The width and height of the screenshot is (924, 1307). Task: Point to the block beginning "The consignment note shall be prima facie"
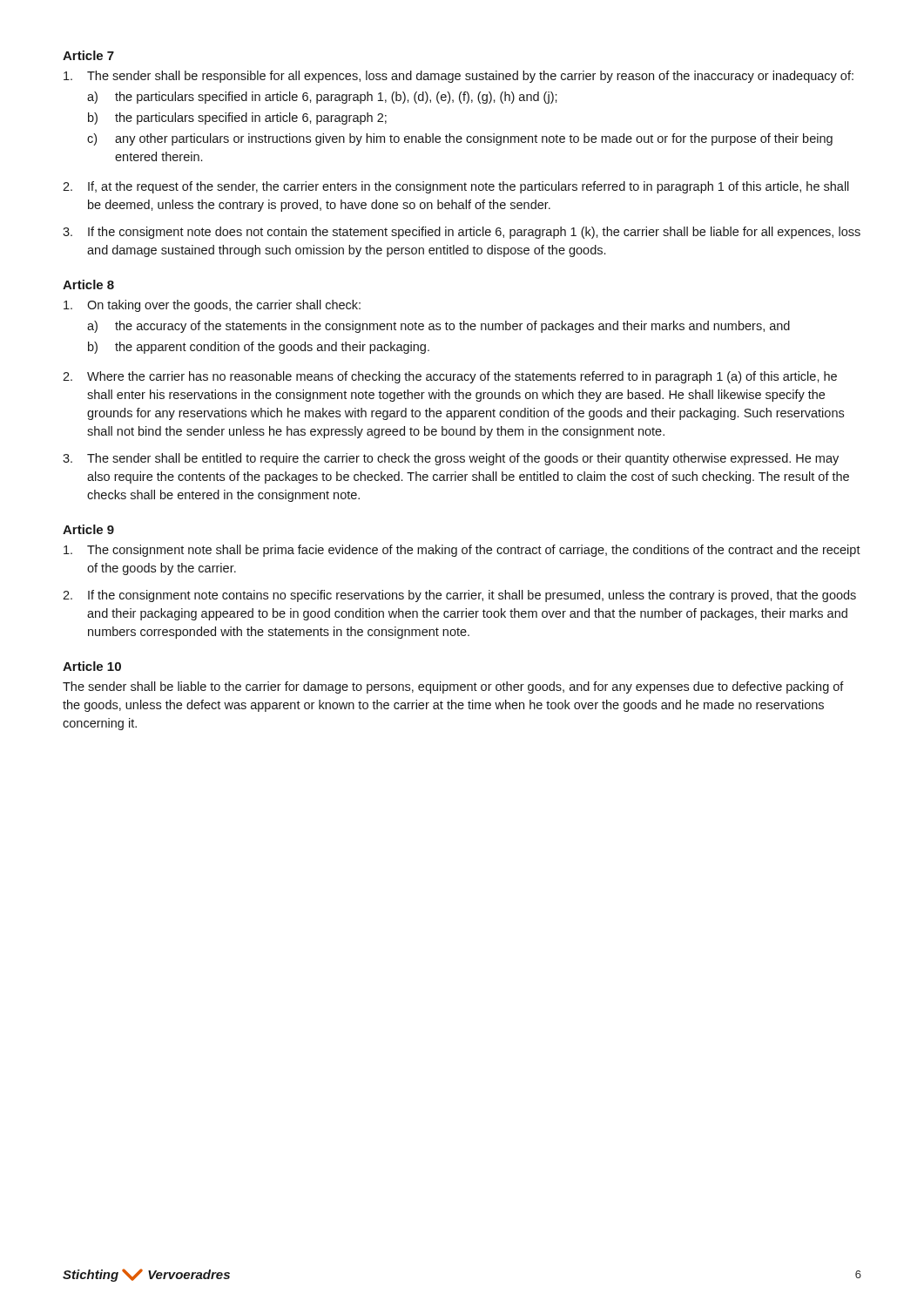point(462,560)
